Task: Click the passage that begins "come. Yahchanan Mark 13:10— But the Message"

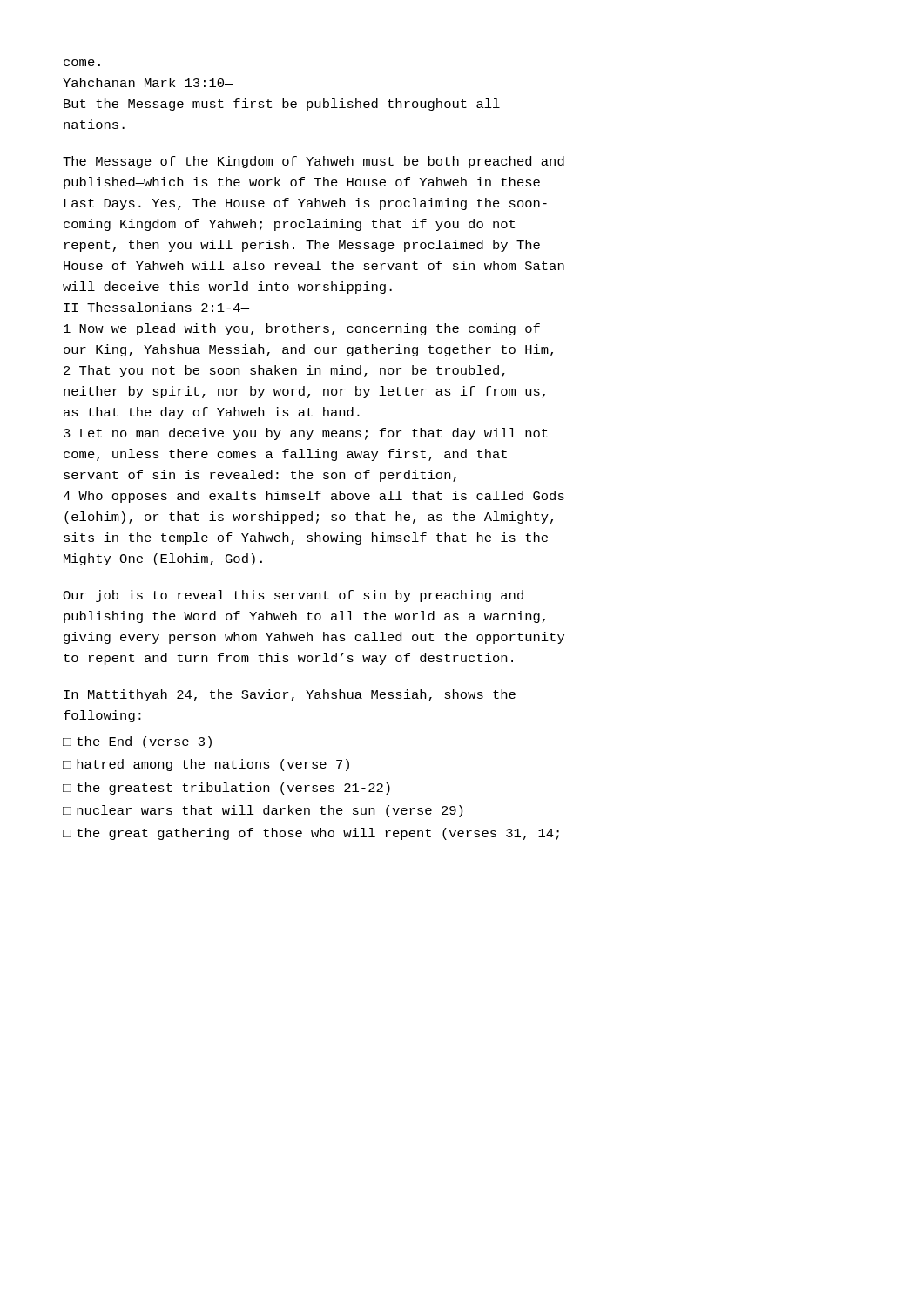Action: click(281, 94)
